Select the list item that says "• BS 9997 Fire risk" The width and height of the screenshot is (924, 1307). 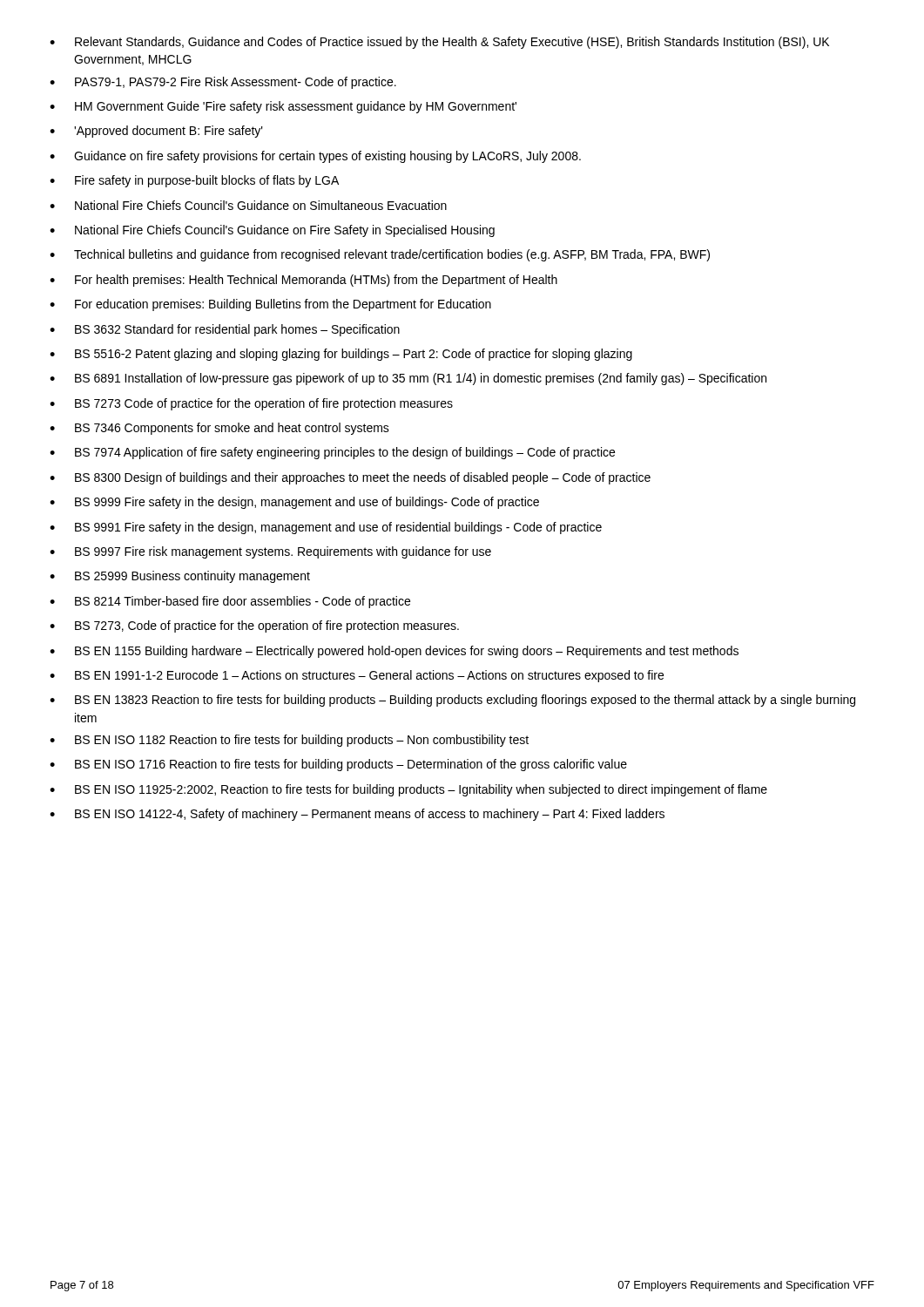pos(462,553)
